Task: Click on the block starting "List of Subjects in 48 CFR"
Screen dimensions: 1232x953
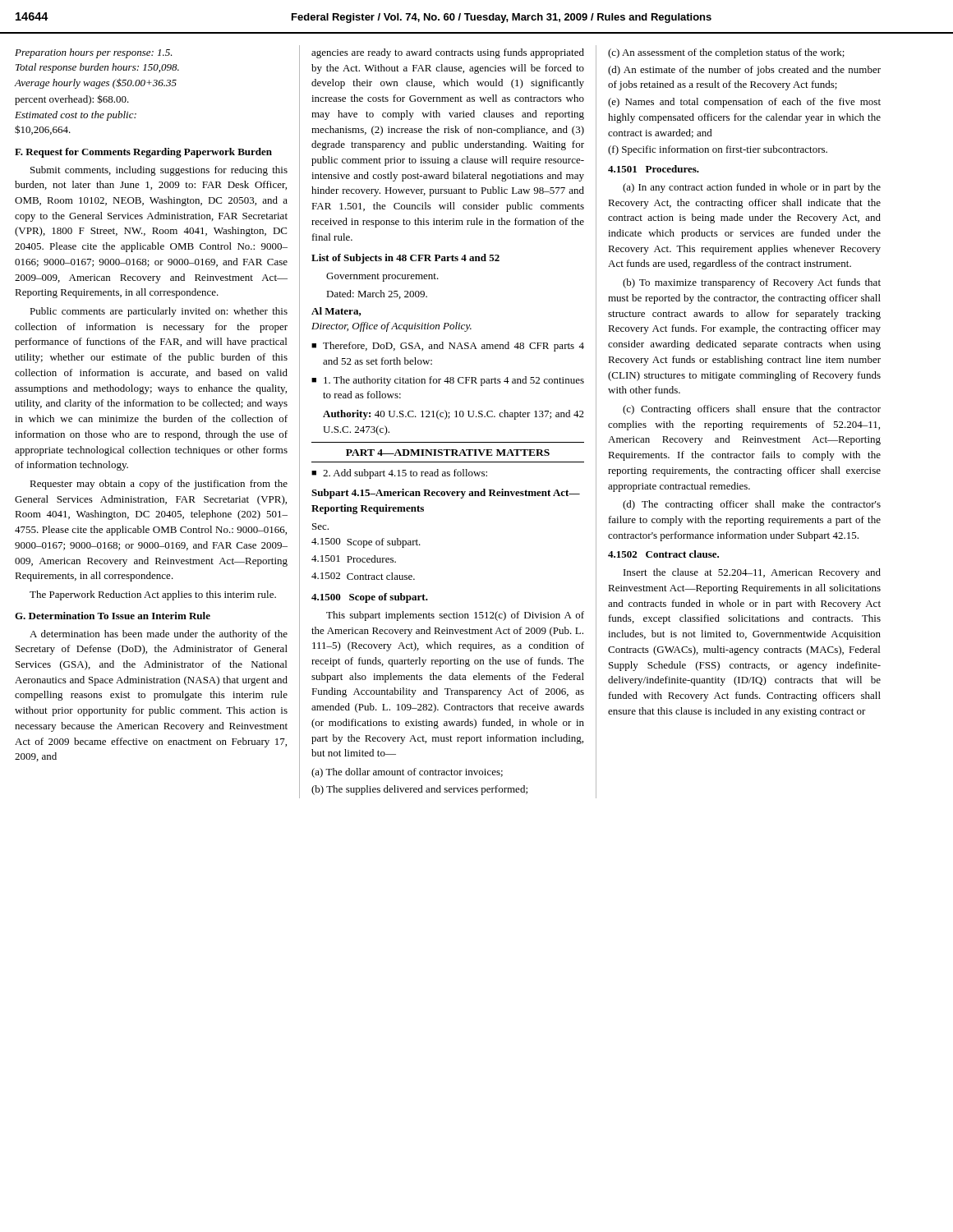Action: pos(406,258)
